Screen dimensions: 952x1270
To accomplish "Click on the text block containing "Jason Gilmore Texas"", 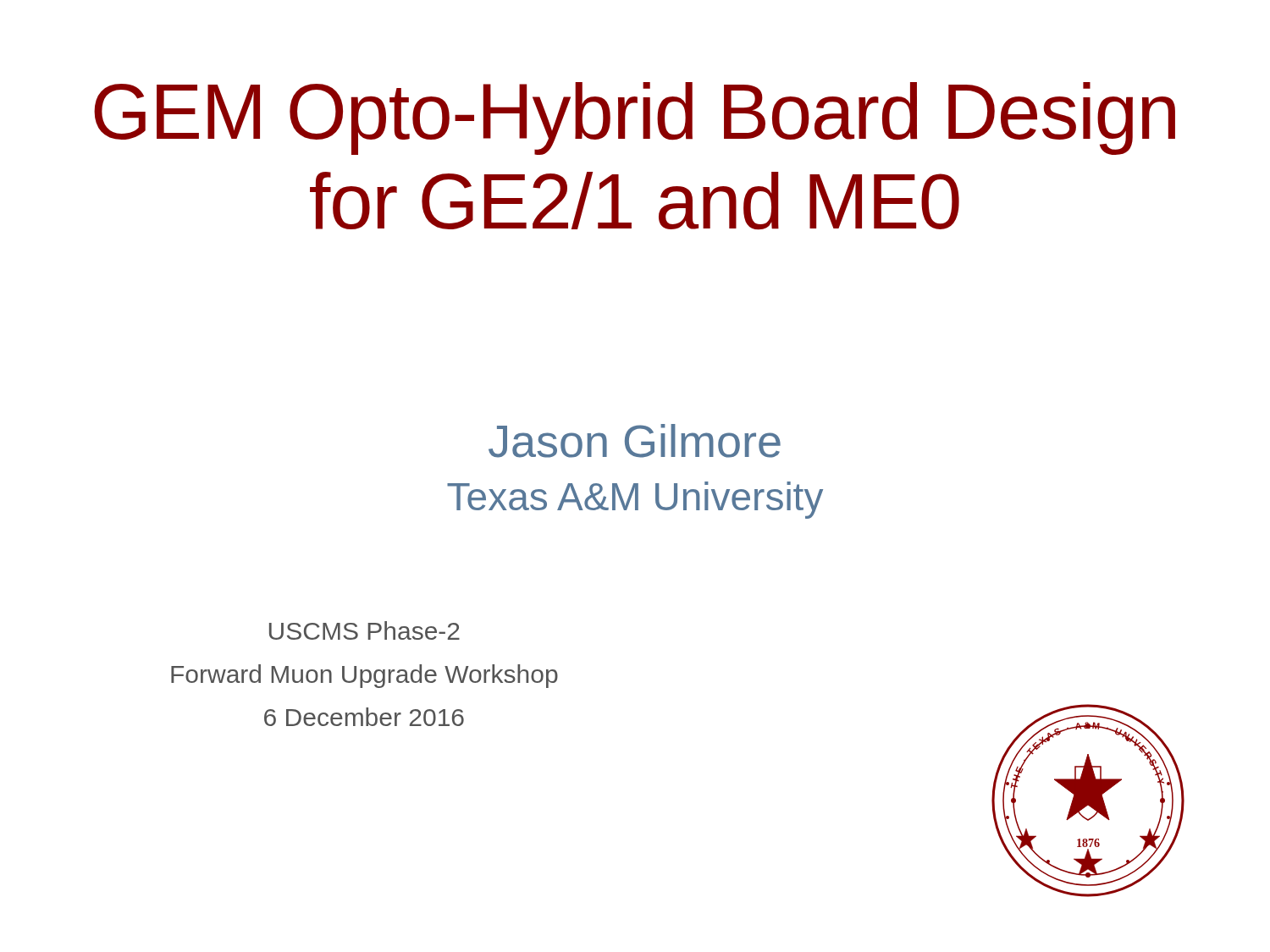I will [635, 467].
